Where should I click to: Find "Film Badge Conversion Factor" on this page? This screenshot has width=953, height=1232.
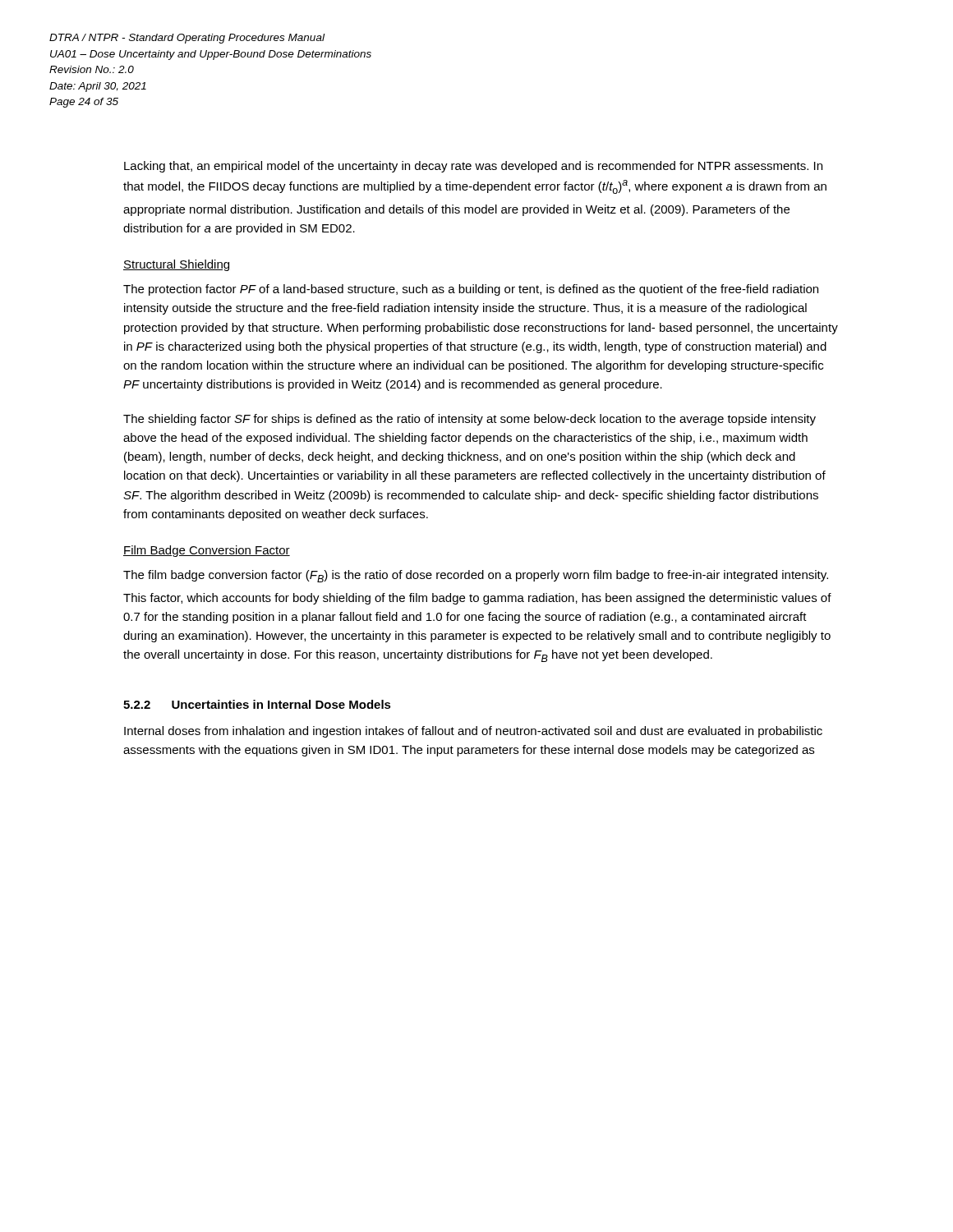206,550
